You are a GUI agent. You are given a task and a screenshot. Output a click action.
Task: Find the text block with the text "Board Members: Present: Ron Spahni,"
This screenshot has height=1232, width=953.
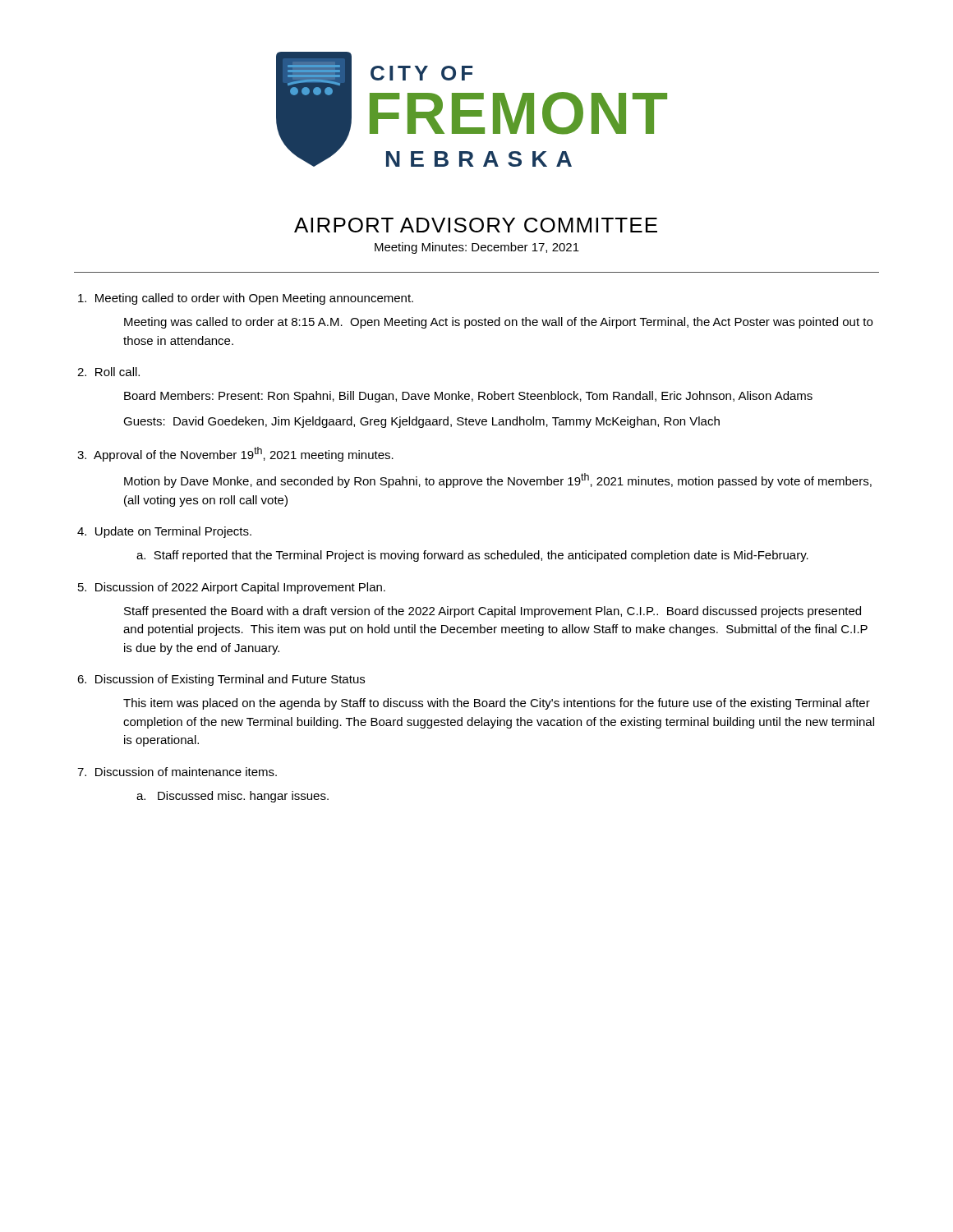(468, 395)
